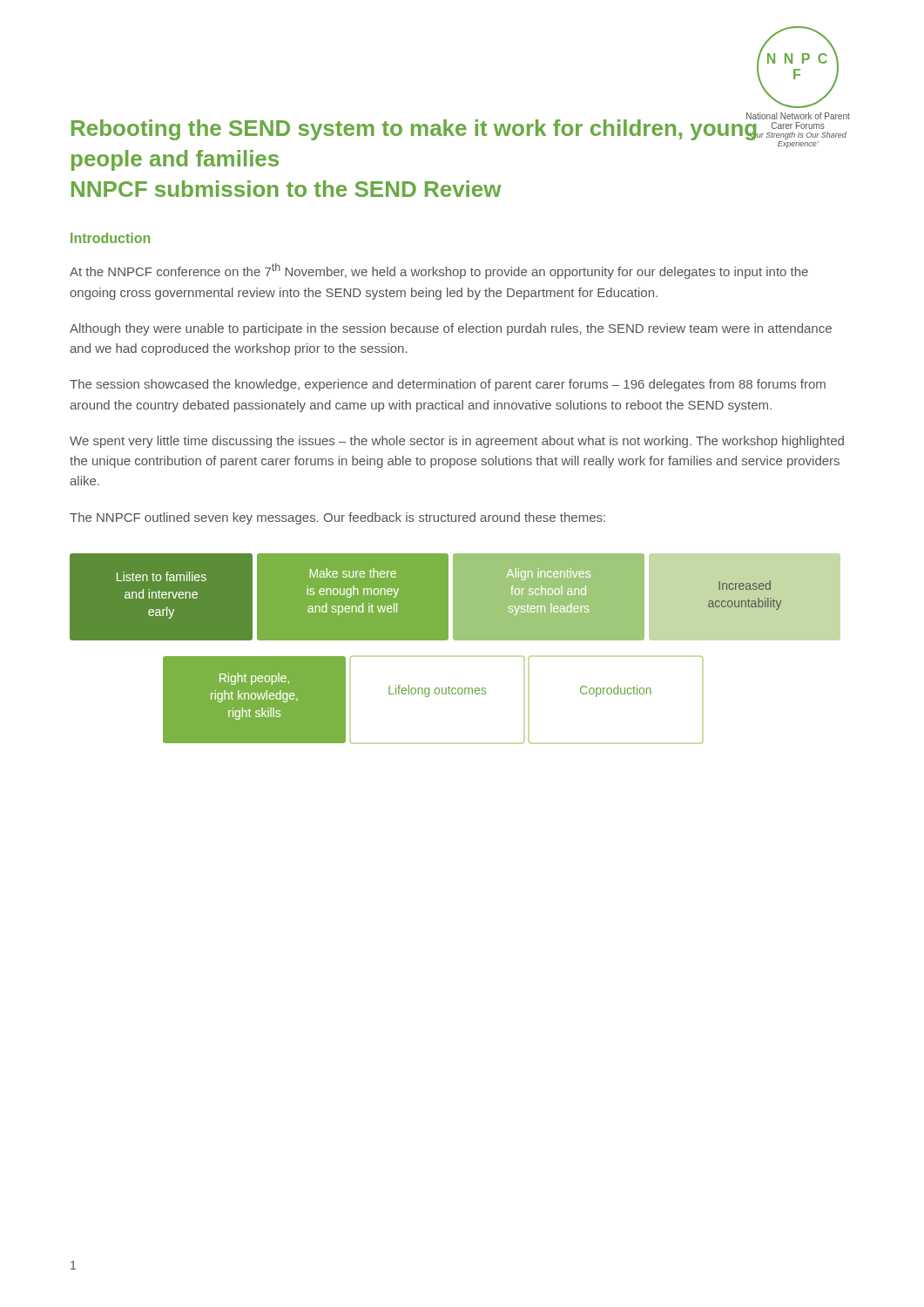Find the logo
Image resolution: width=924 pixels, height=1307 pixels.
(798, 87)
